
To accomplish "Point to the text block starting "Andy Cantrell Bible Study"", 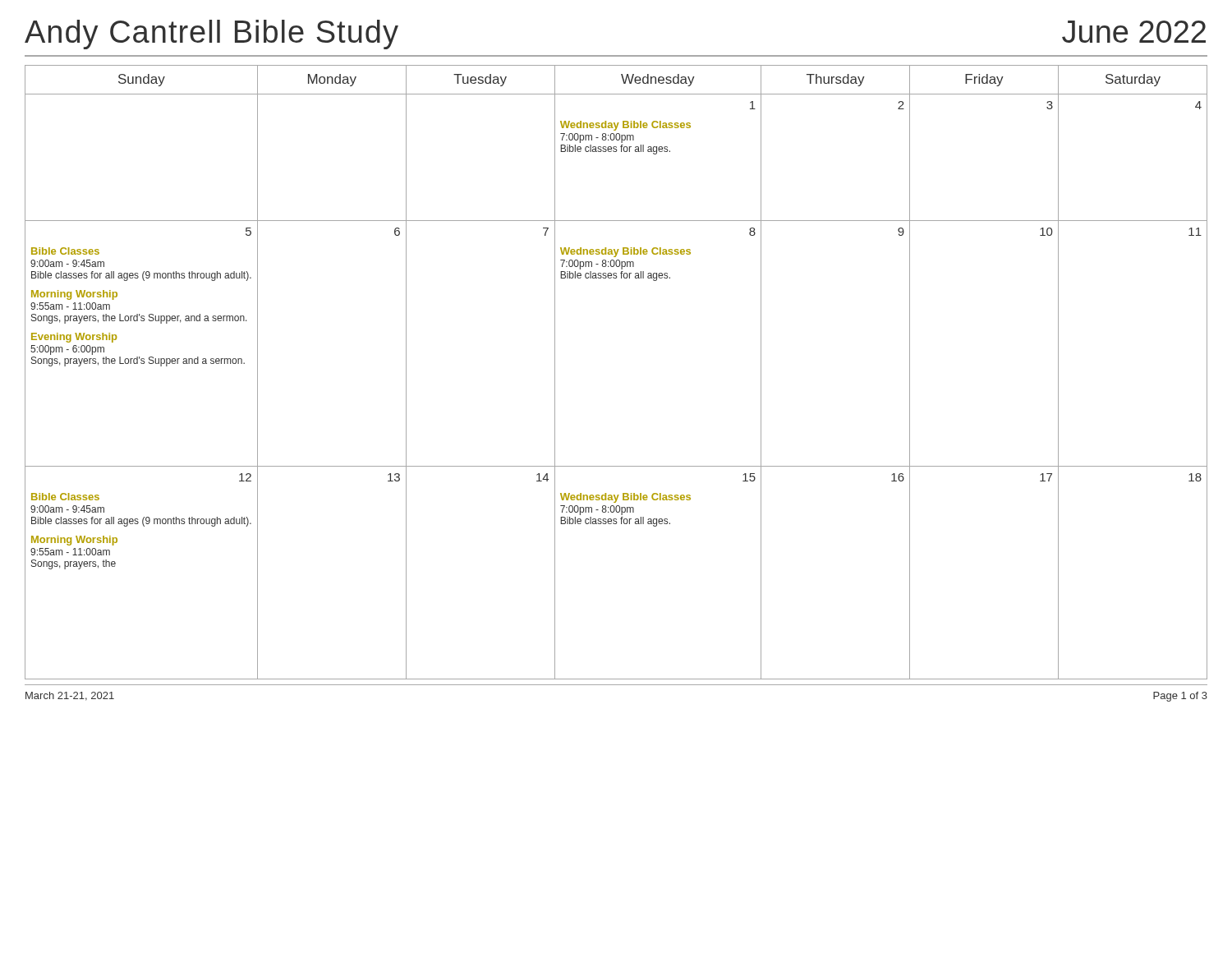I will 212,32.
